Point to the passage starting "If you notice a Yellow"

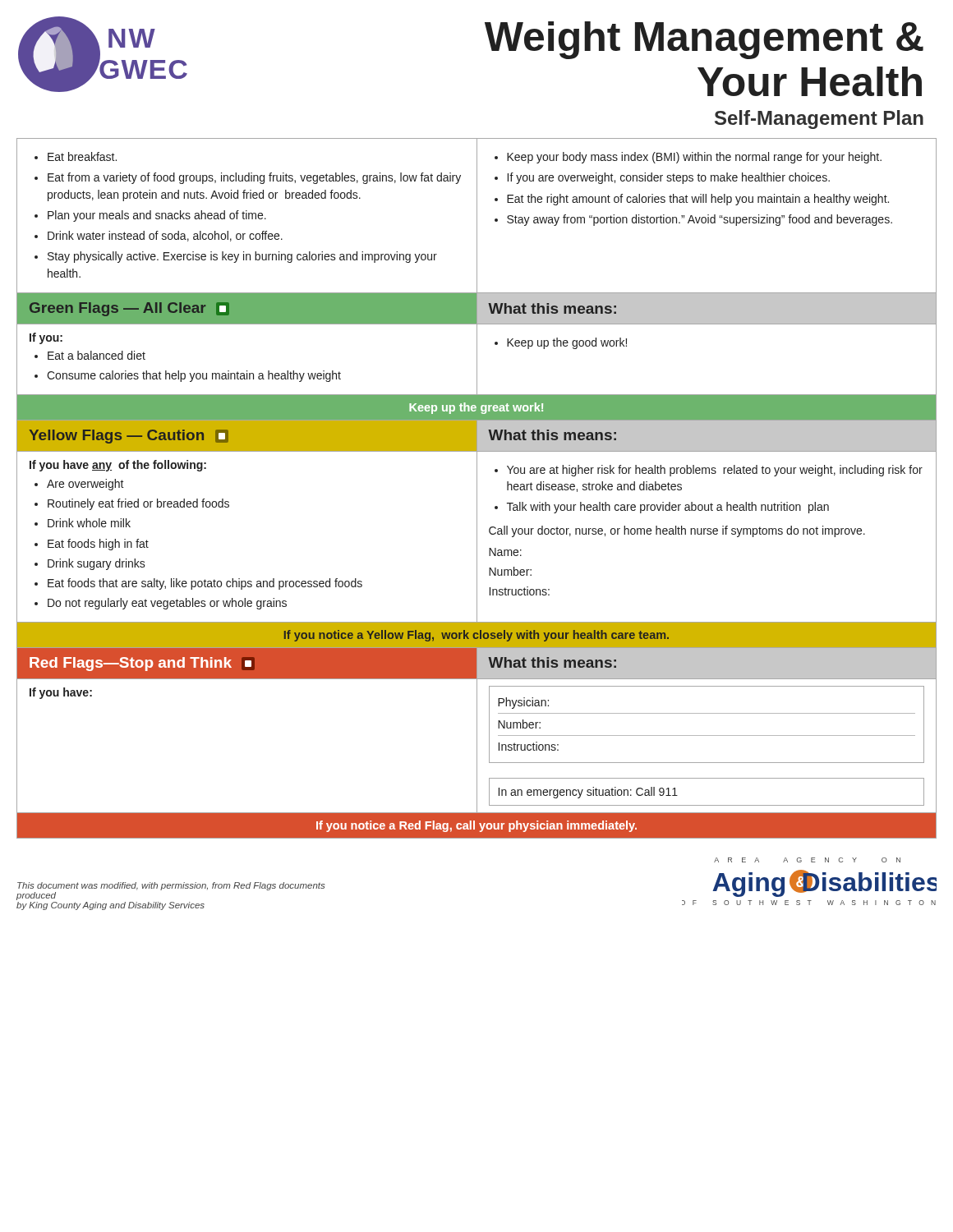tap(476, 635)
